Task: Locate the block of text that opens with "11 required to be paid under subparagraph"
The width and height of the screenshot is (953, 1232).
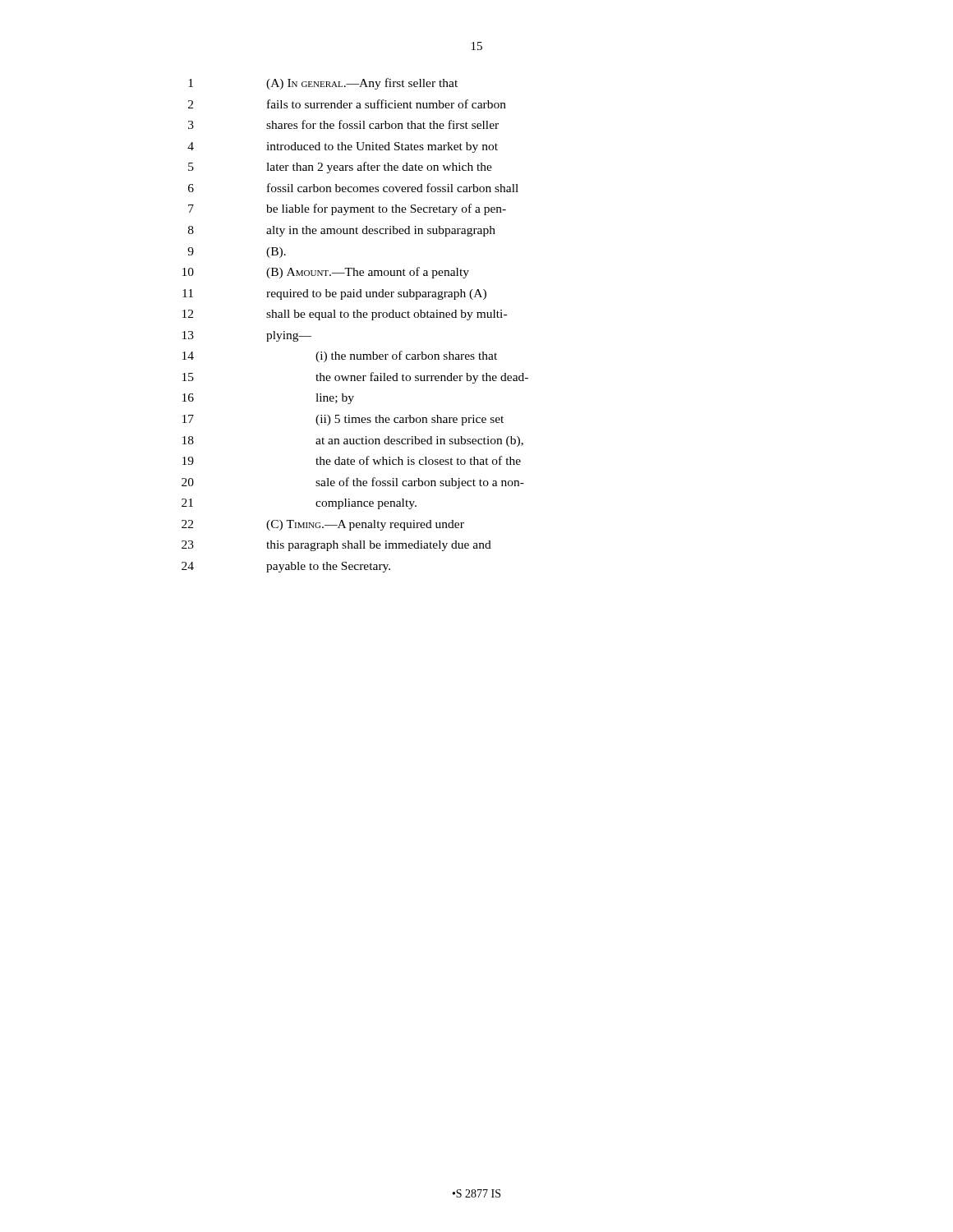Action: click(x=458, y=293)
